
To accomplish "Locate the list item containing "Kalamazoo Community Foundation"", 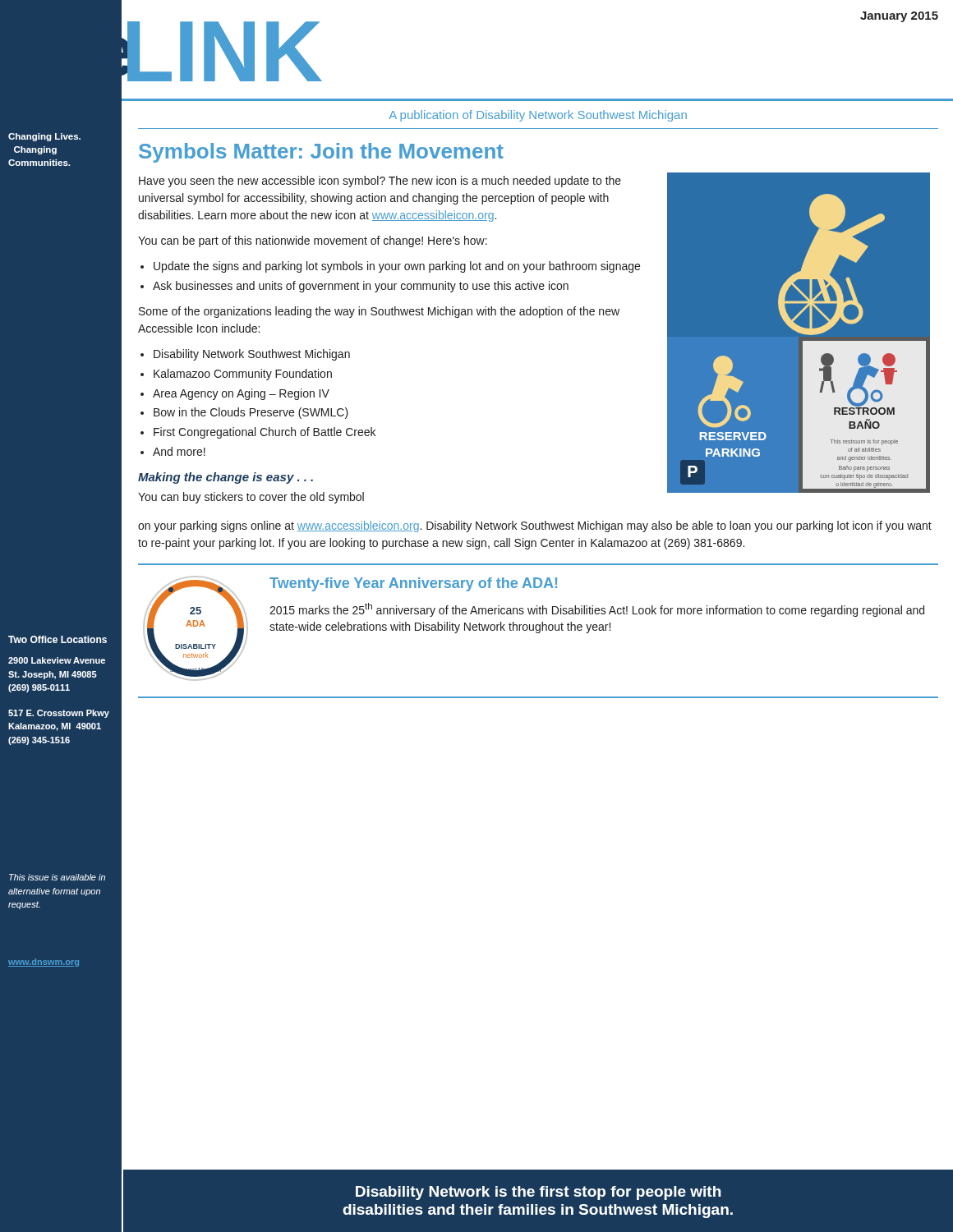I will 243,374.
